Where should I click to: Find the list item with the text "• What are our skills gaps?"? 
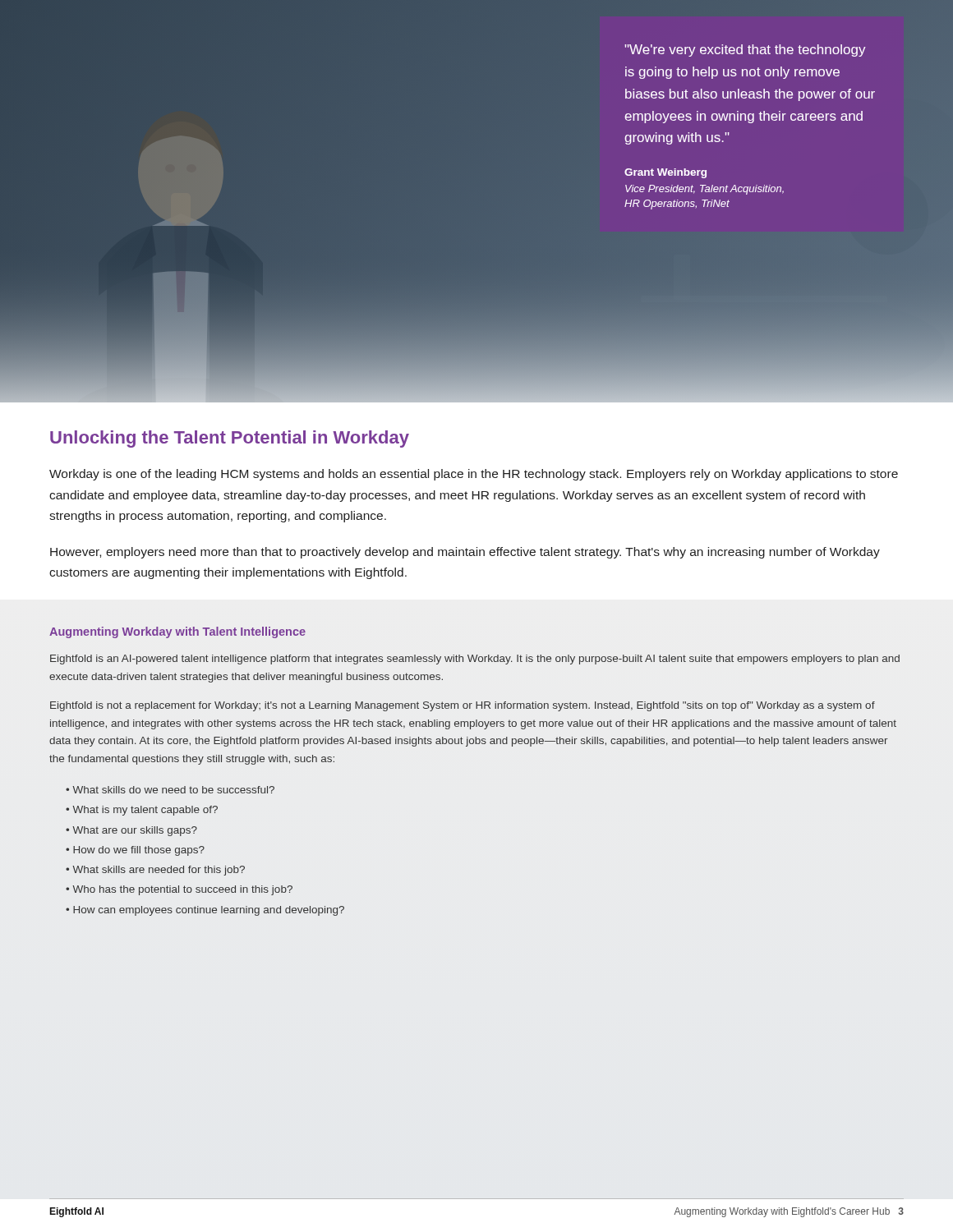(x=131, y=831)
